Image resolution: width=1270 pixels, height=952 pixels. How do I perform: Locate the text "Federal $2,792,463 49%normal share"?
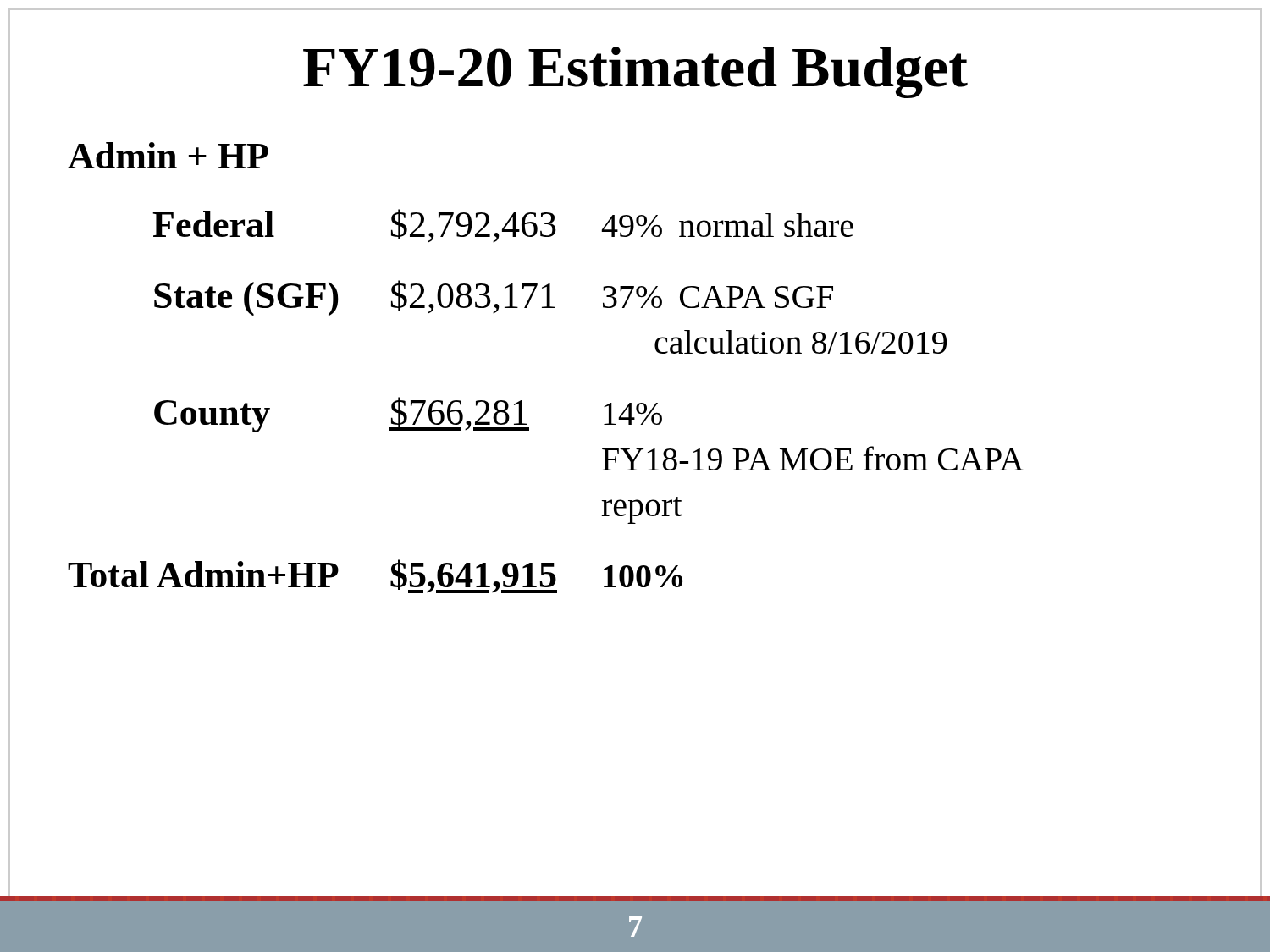click(503, 226)
